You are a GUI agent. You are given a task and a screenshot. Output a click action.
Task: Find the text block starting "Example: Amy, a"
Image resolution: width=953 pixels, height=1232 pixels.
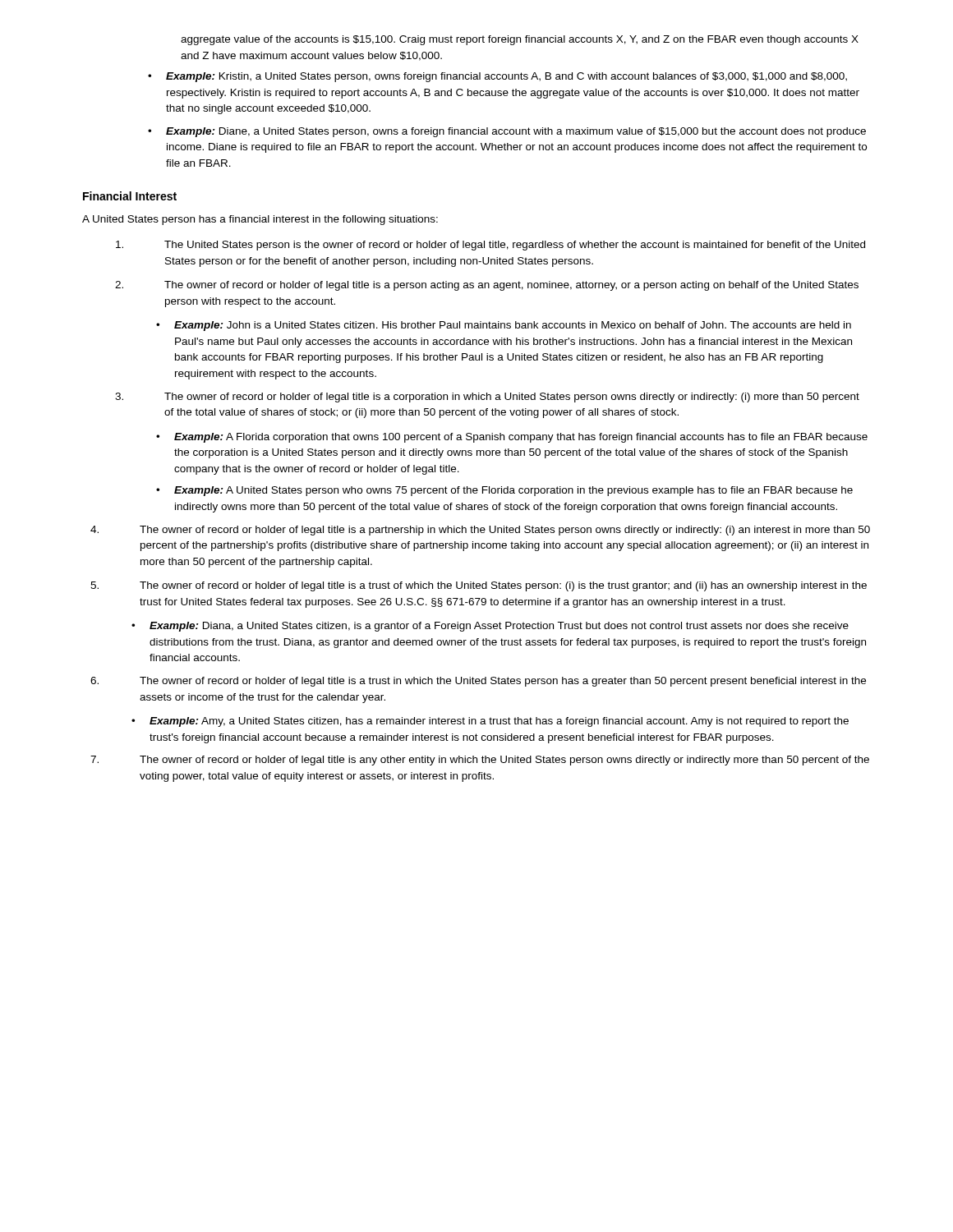coord(499,729)
